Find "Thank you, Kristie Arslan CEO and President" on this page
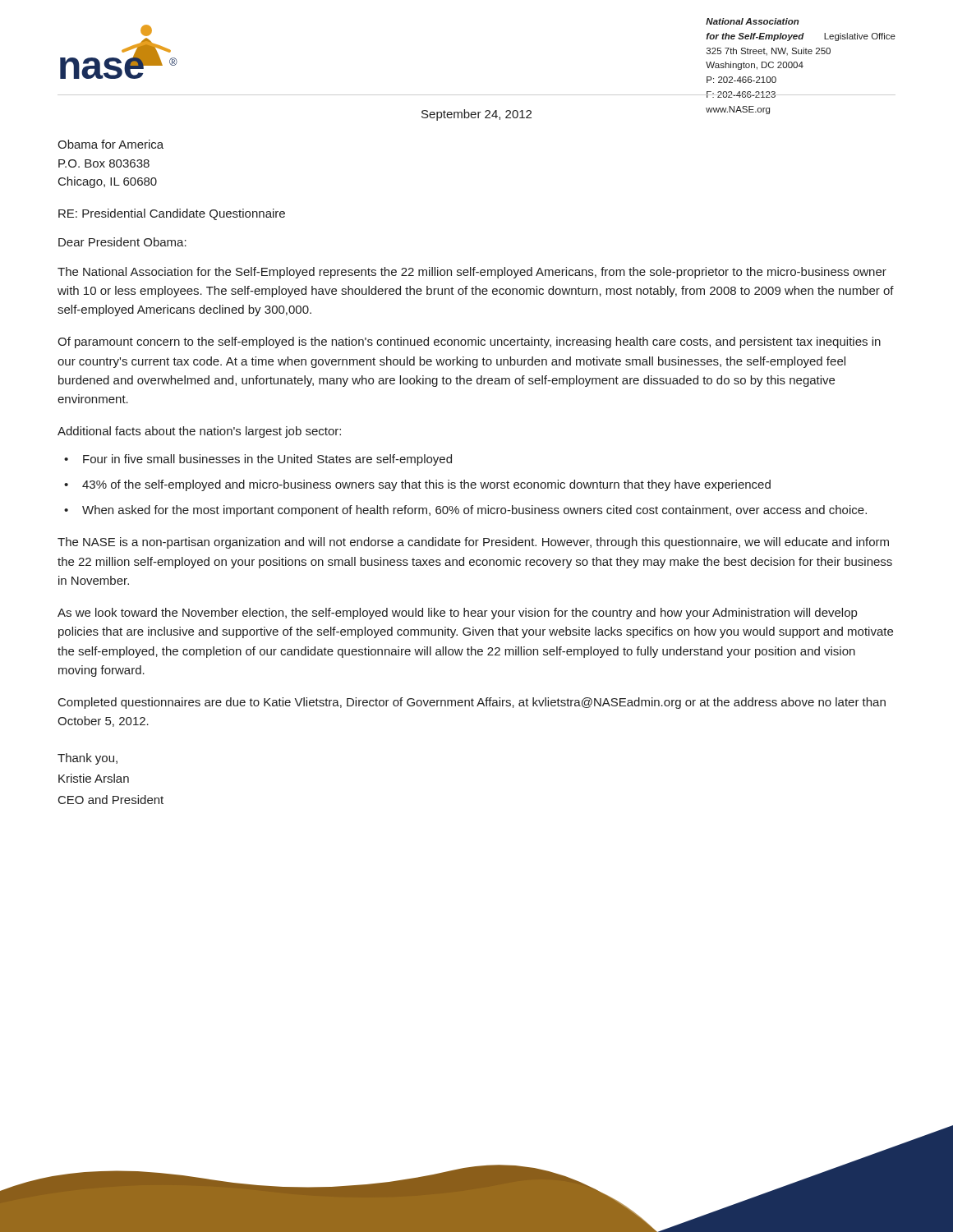The height and width of the screenshot is (1232, 953). (111, 778)
